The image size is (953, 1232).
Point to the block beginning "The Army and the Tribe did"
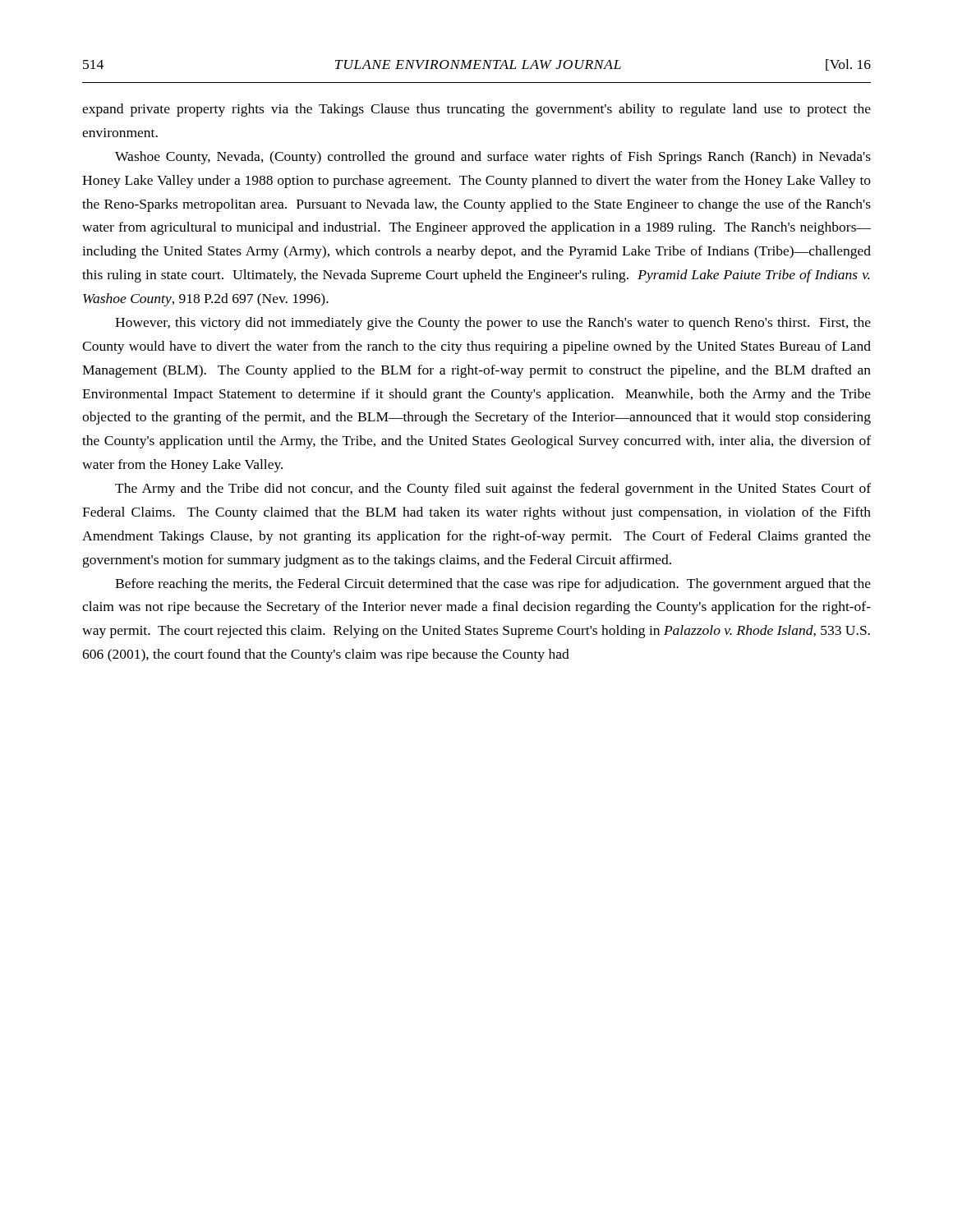coord(476,523)
